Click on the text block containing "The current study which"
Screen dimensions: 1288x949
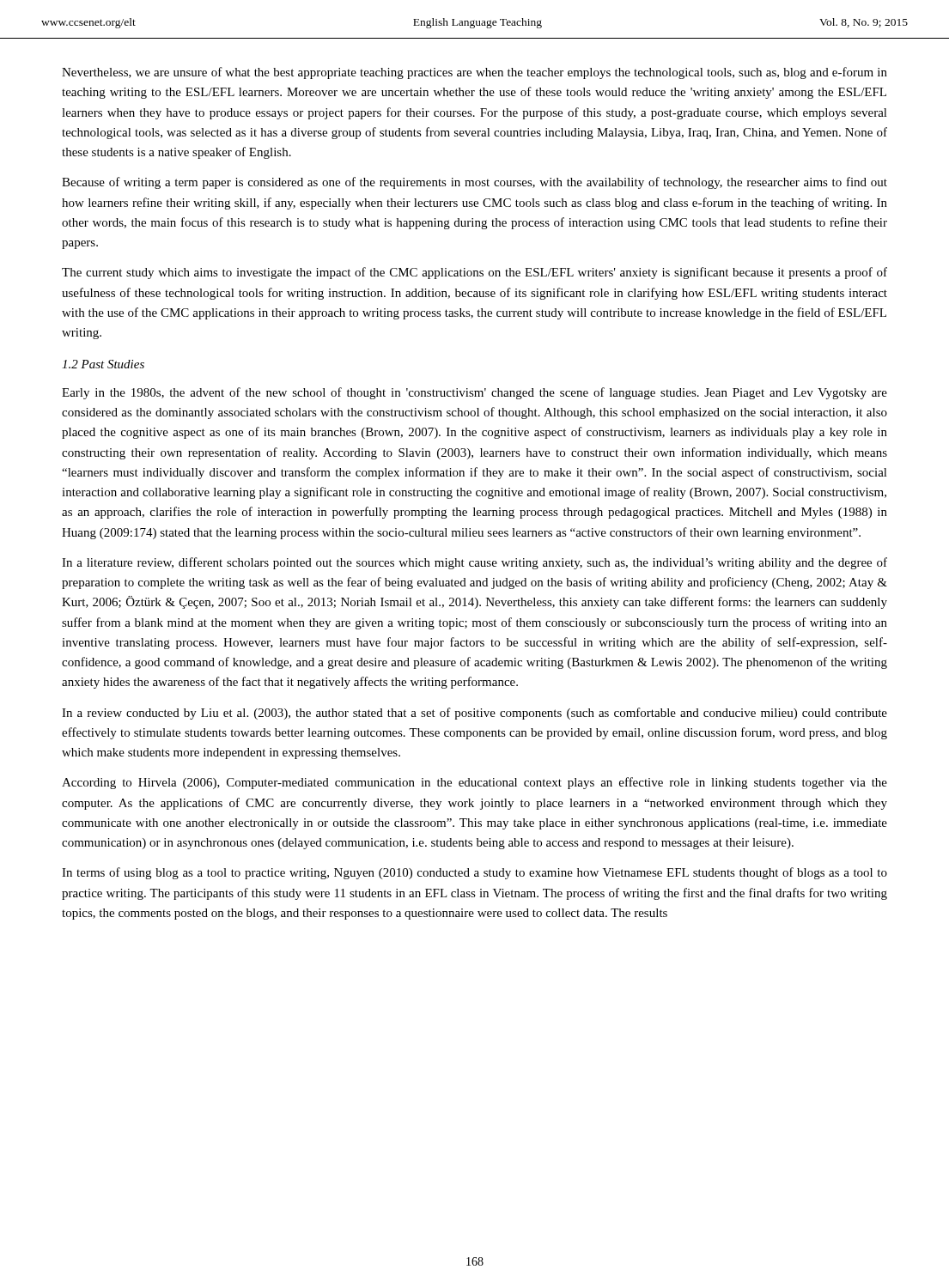(x=474, y=303)
